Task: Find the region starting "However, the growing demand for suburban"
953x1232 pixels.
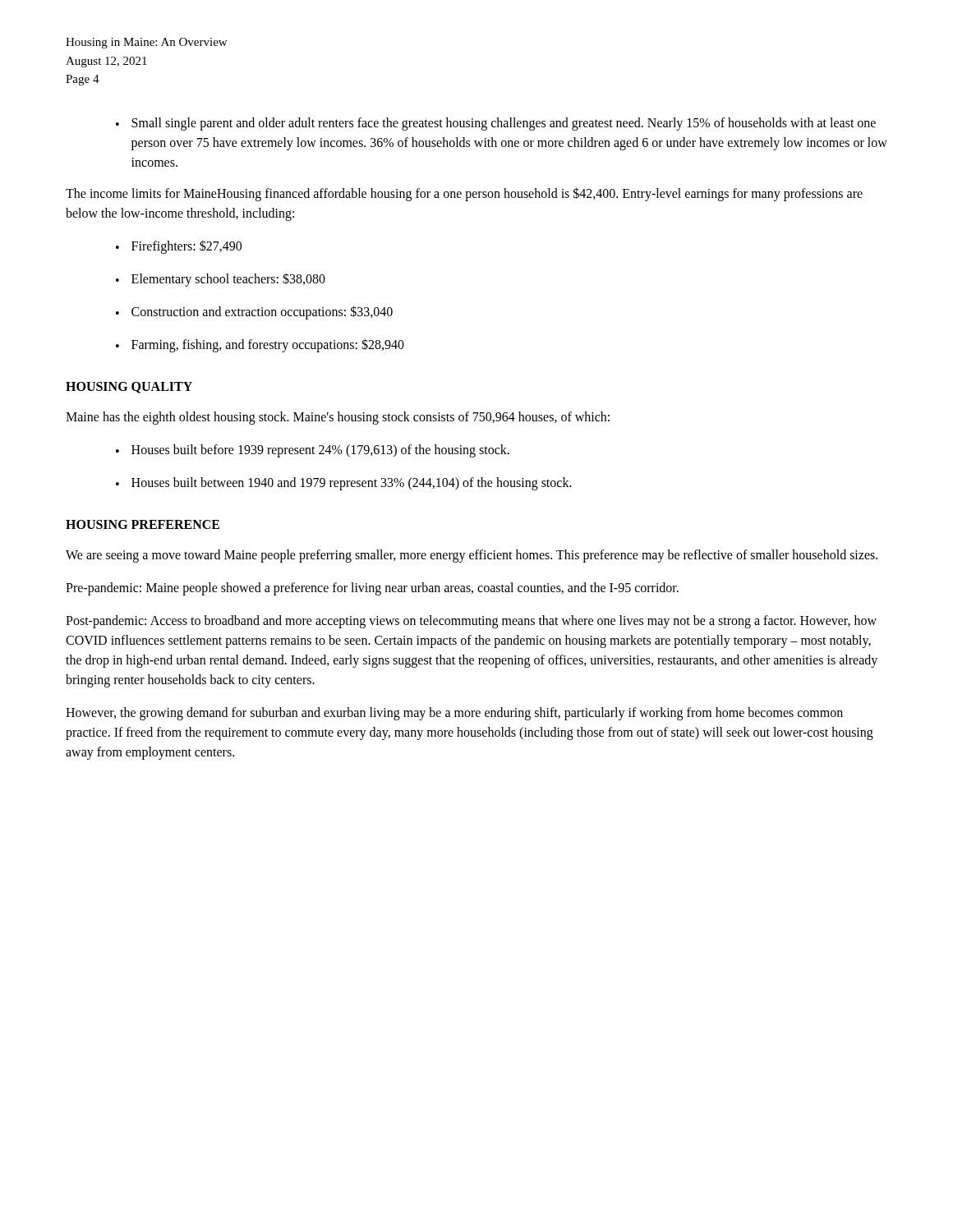Action: [469, 732]
